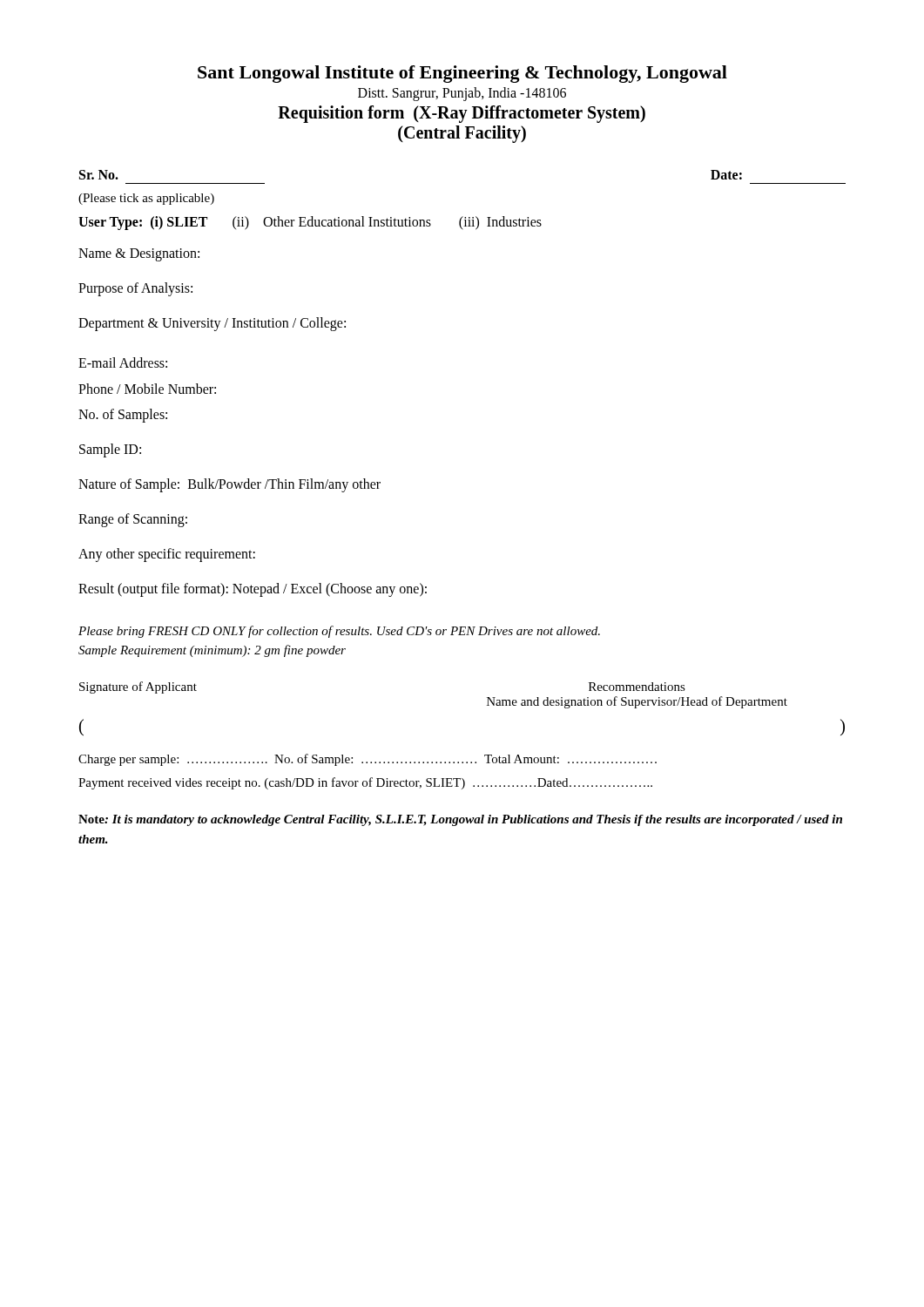This screenshot has height=1307, width=924.
Task: Find the text block starting "Department & University / Institution /"
Action: 213,323
